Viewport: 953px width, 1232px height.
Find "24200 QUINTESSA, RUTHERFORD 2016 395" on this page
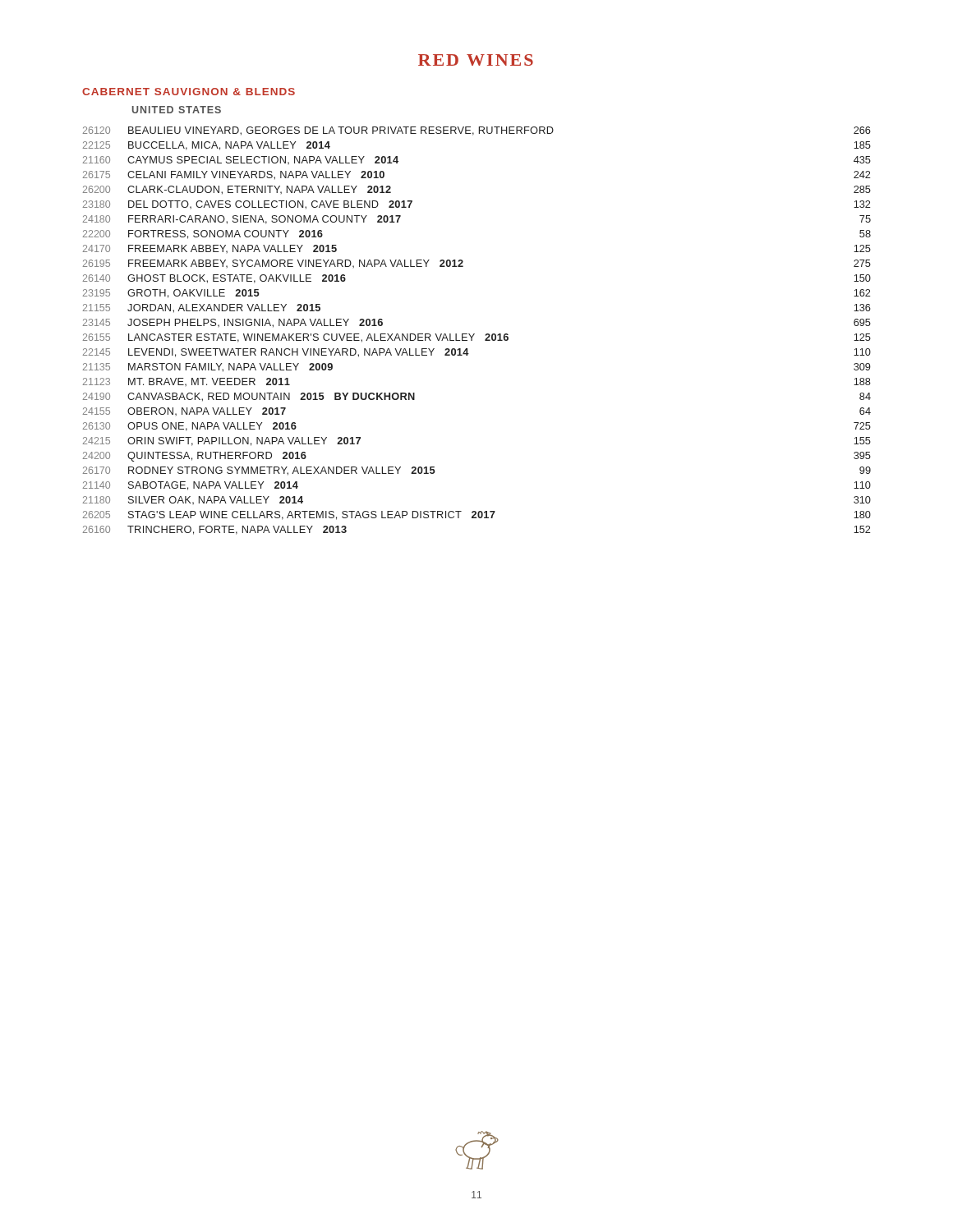pos(97,456)
